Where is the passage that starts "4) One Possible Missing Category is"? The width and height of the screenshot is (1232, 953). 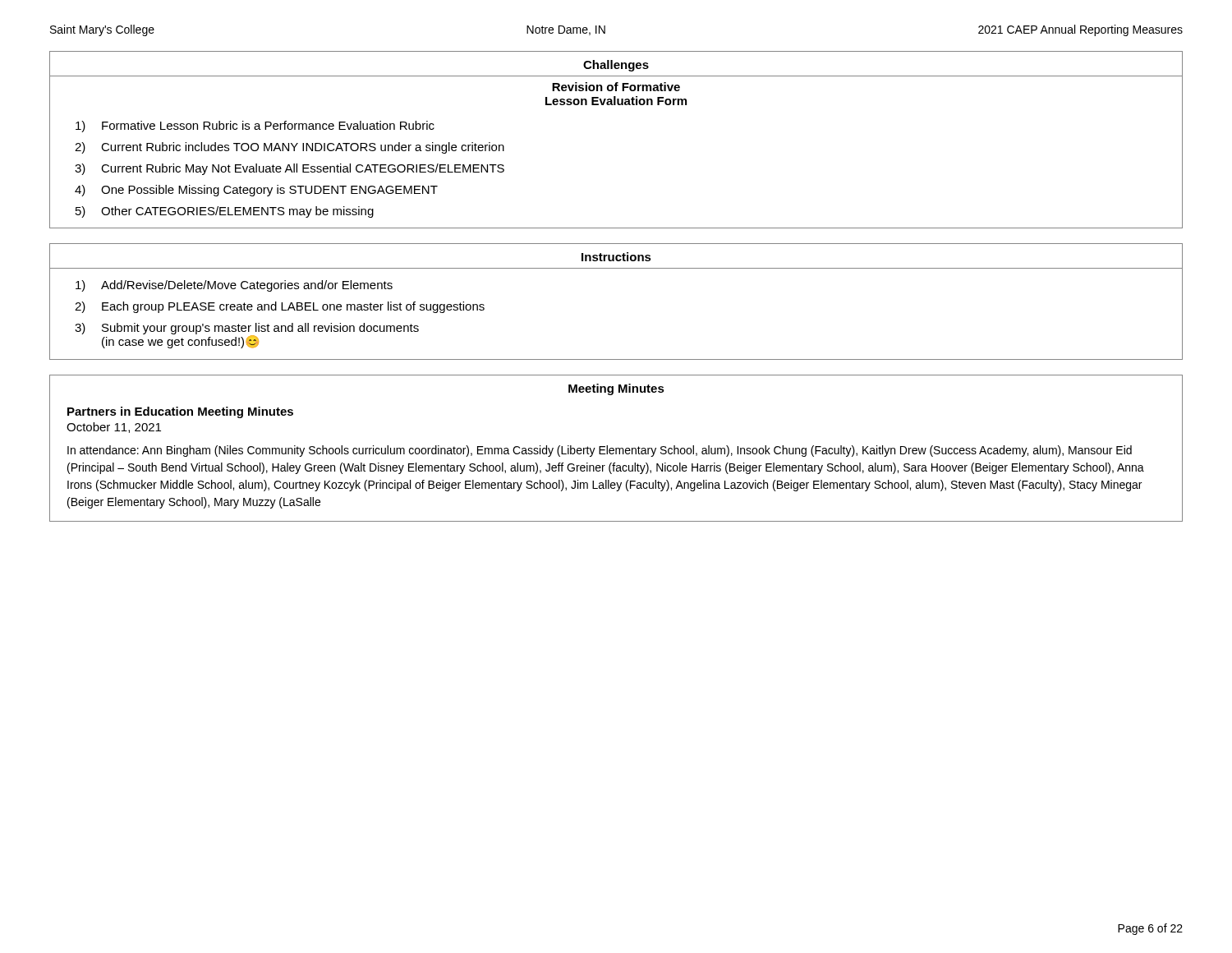pos(256,189)
